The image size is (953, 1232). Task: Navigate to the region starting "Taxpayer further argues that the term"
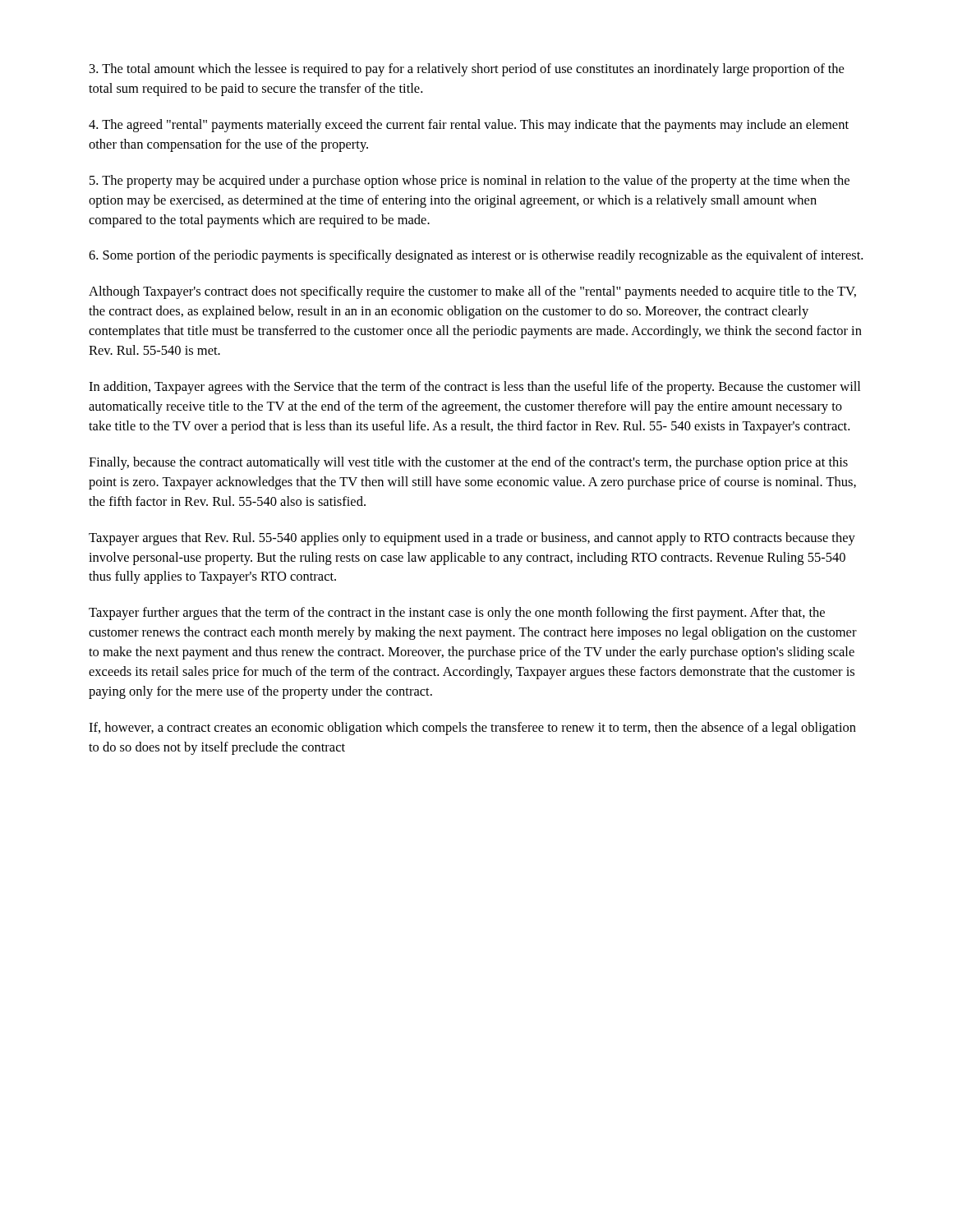coord(473,652)
